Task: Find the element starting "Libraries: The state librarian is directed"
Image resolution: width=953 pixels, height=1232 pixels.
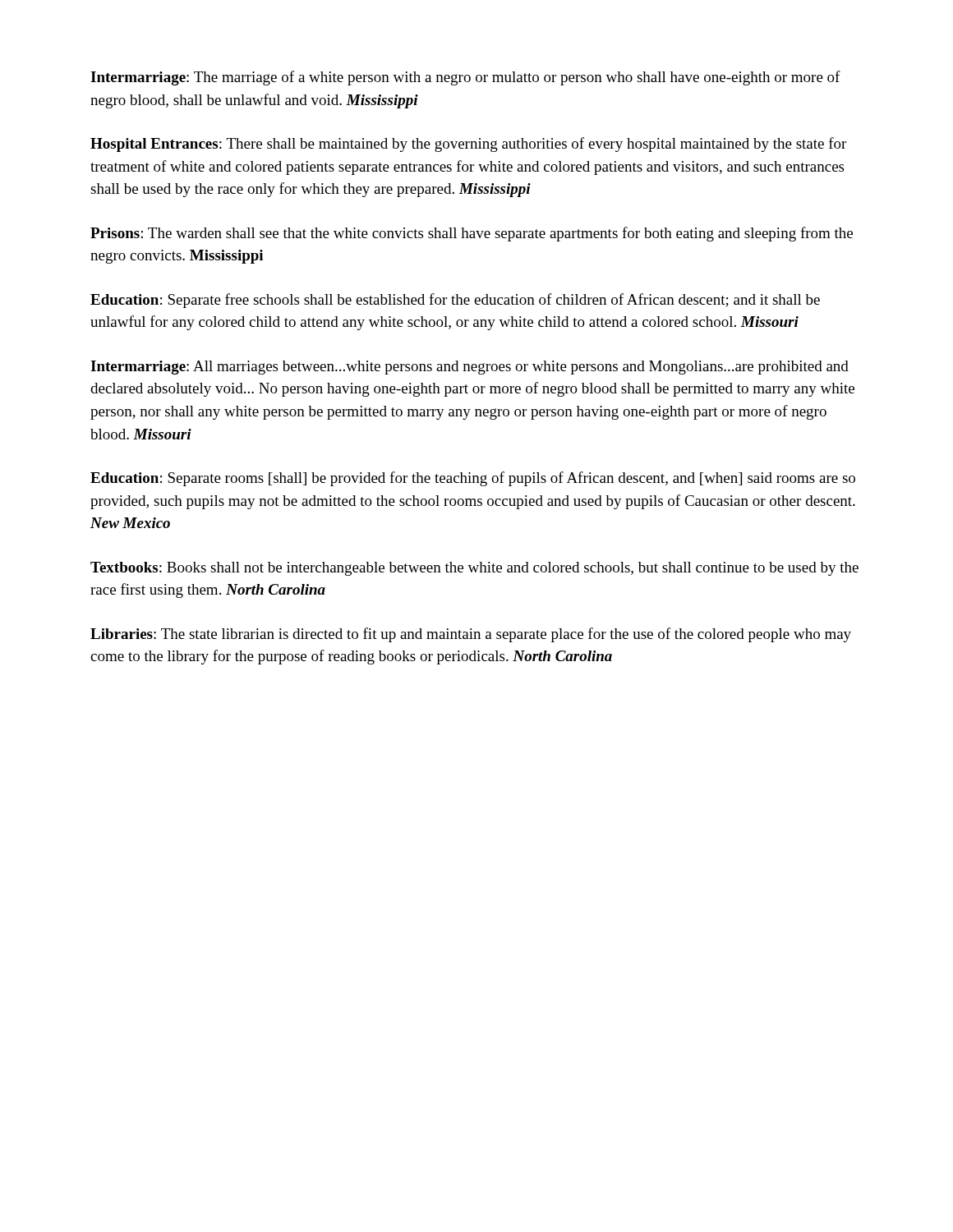Action: pos(476,645)
